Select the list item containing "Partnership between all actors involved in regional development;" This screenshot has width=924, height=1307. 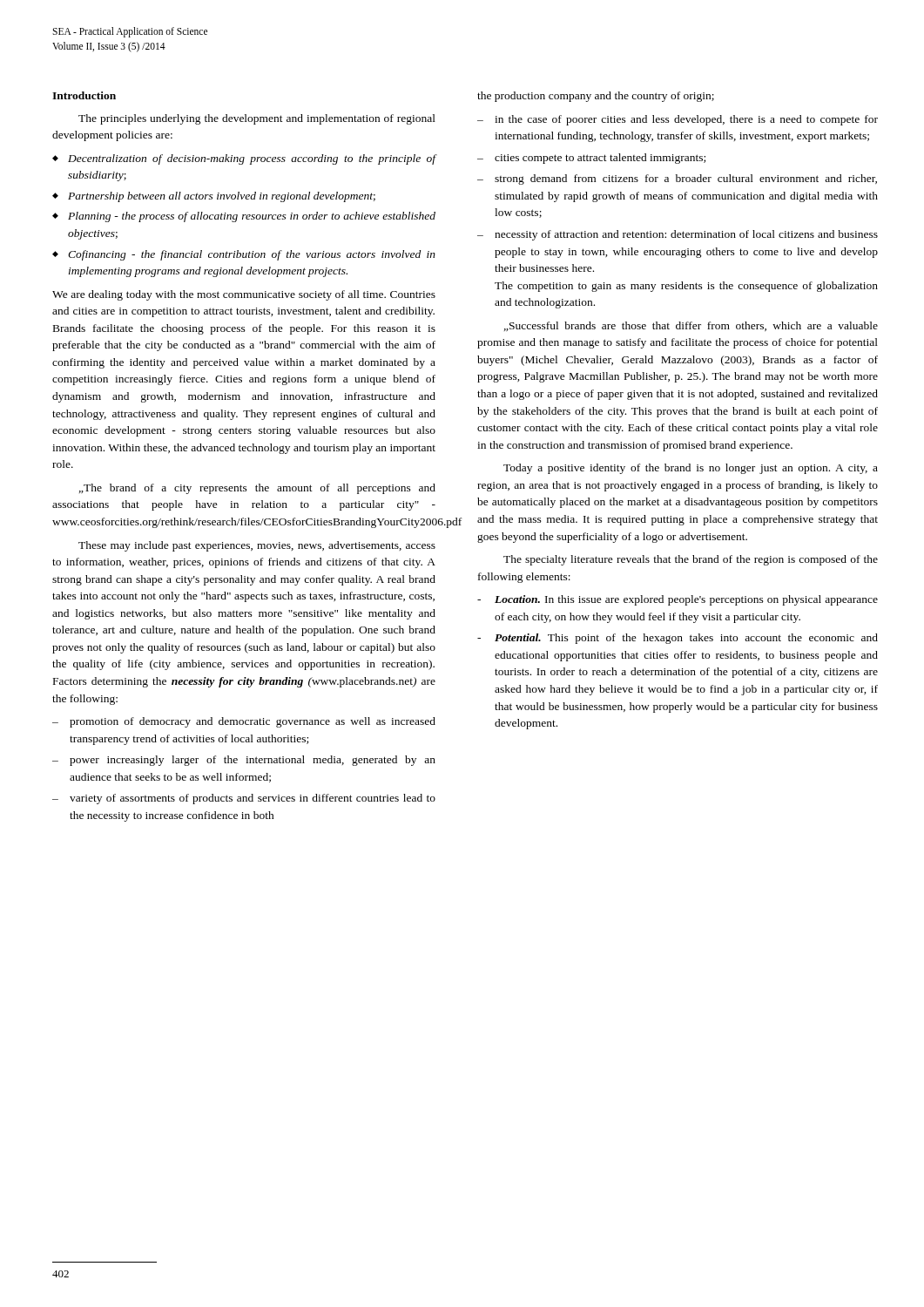click(x=222, y=195)
